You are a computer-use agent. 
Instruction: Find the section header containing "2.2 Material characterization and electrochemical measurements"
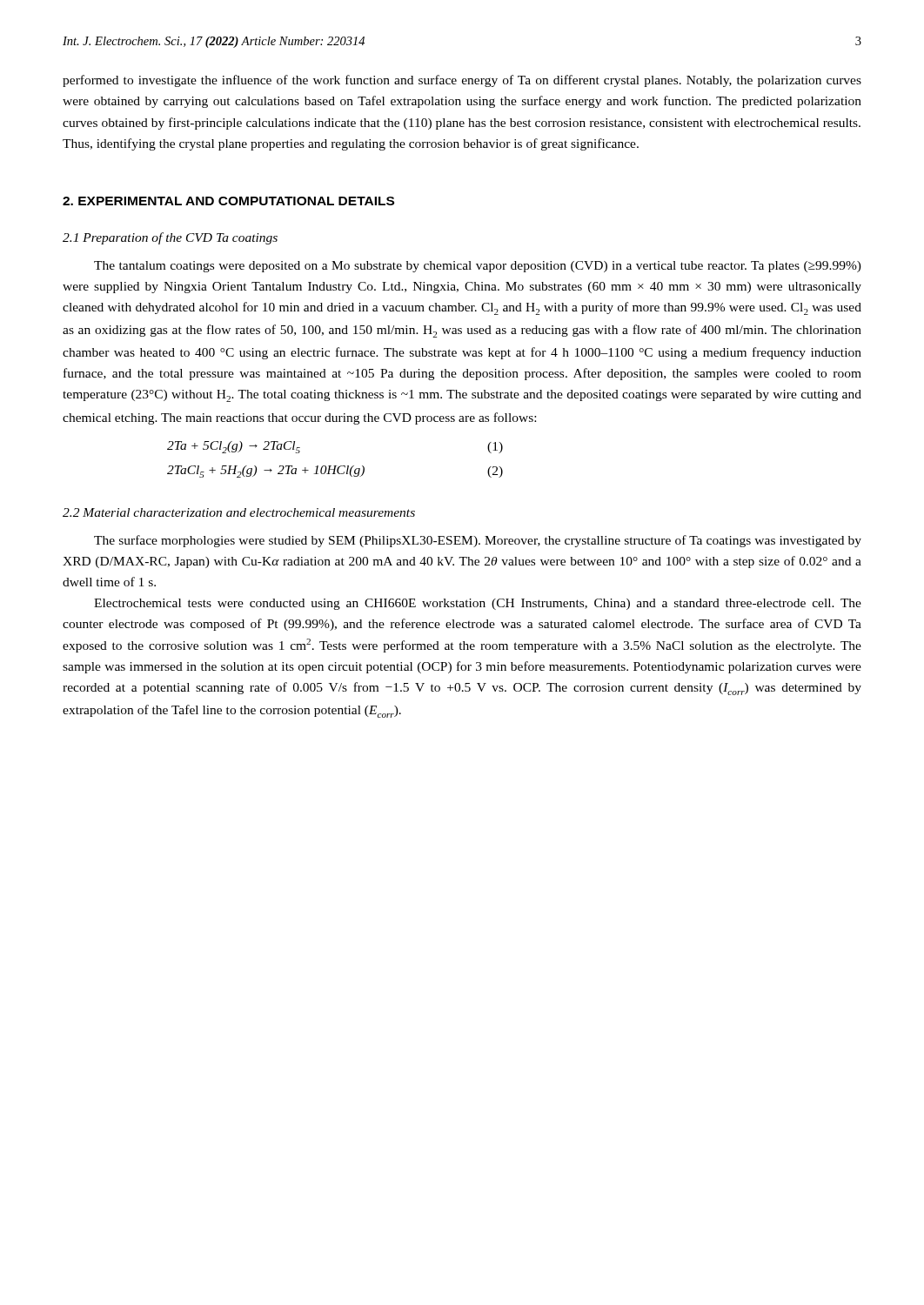239,512
